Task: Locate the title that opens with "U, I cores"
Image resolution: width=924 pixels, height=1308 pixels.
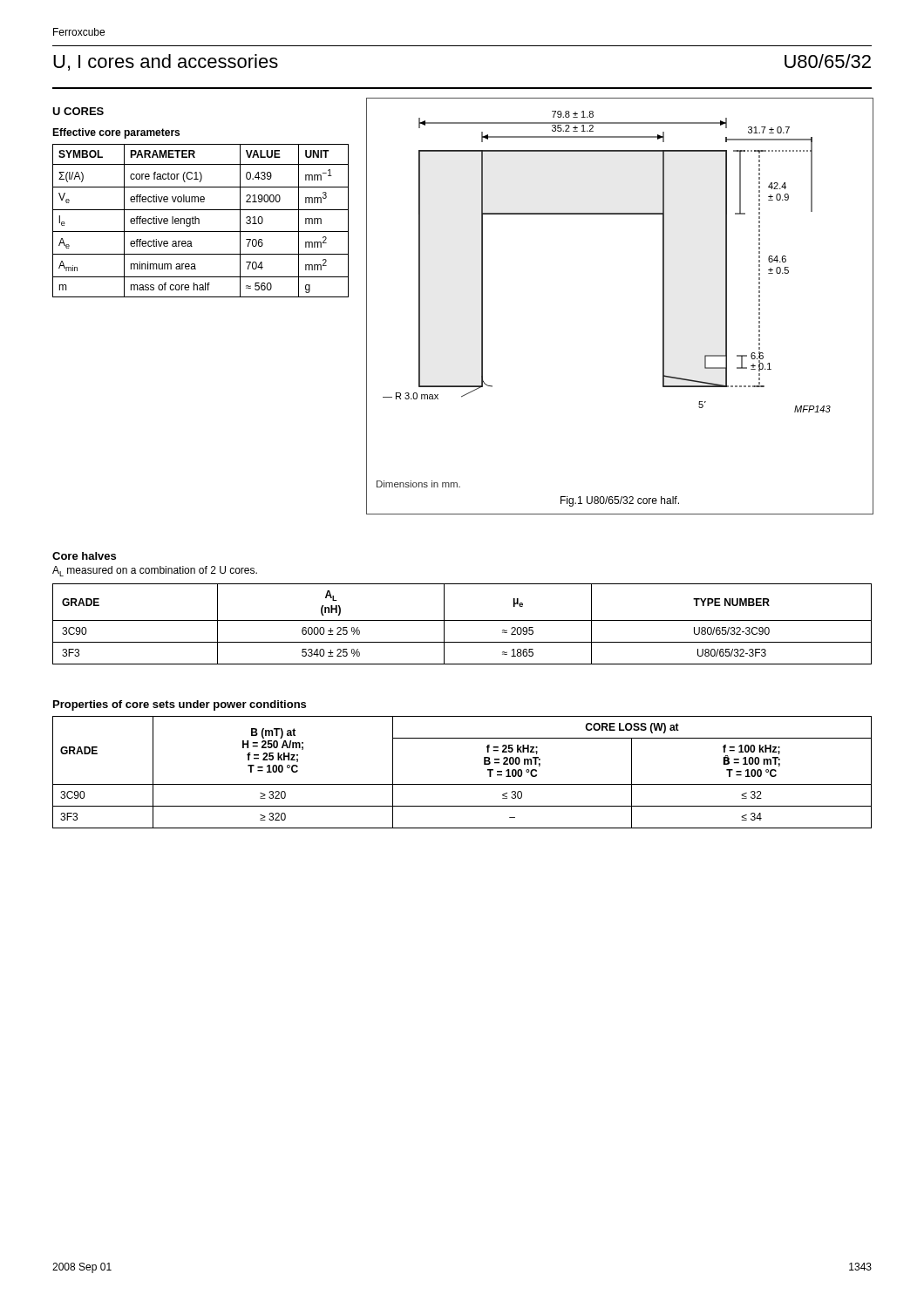Action: (x=163, y=62)
